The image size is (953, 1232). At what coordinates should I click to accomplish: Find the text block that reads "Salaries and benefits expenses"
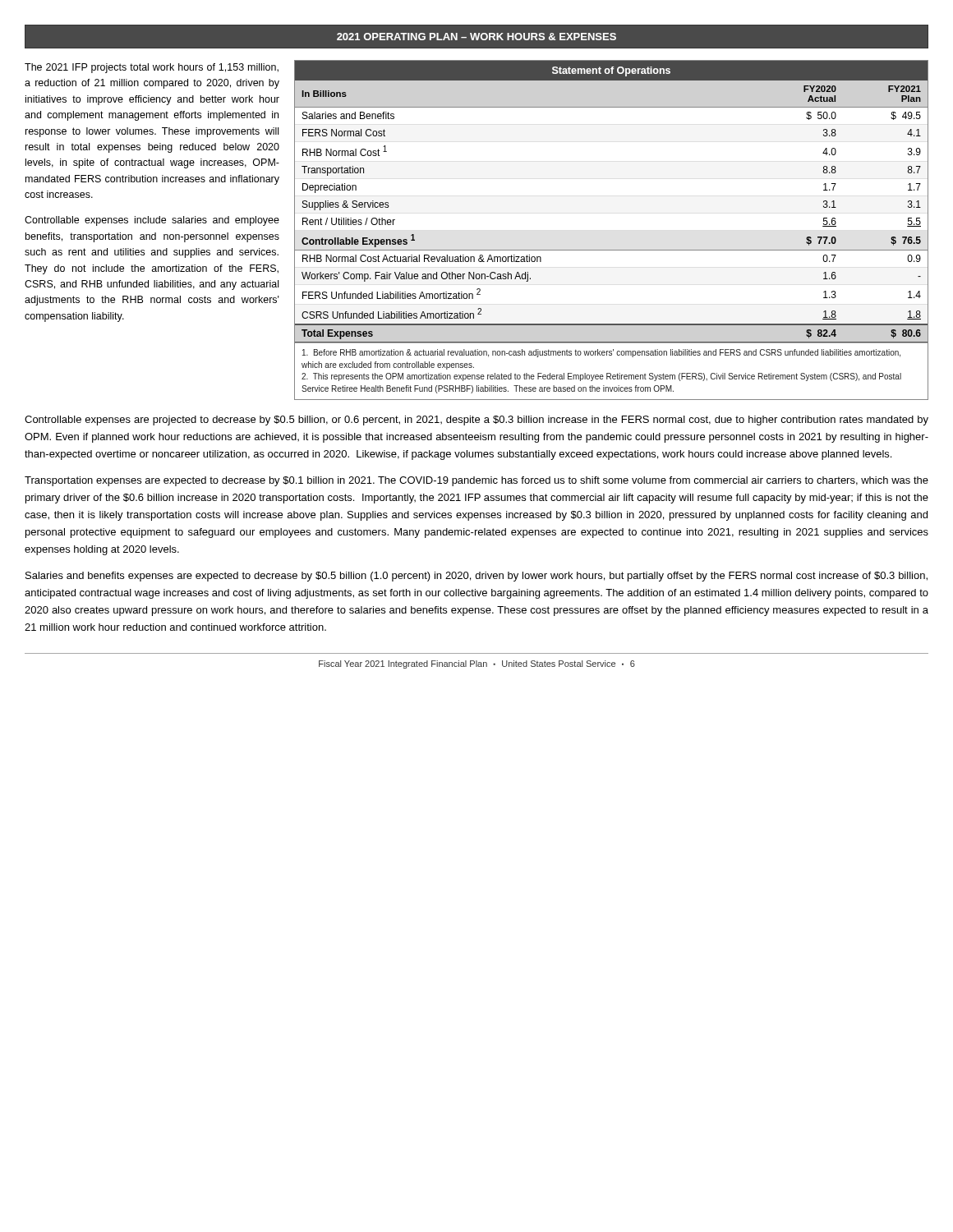click(x=476, y=601)
